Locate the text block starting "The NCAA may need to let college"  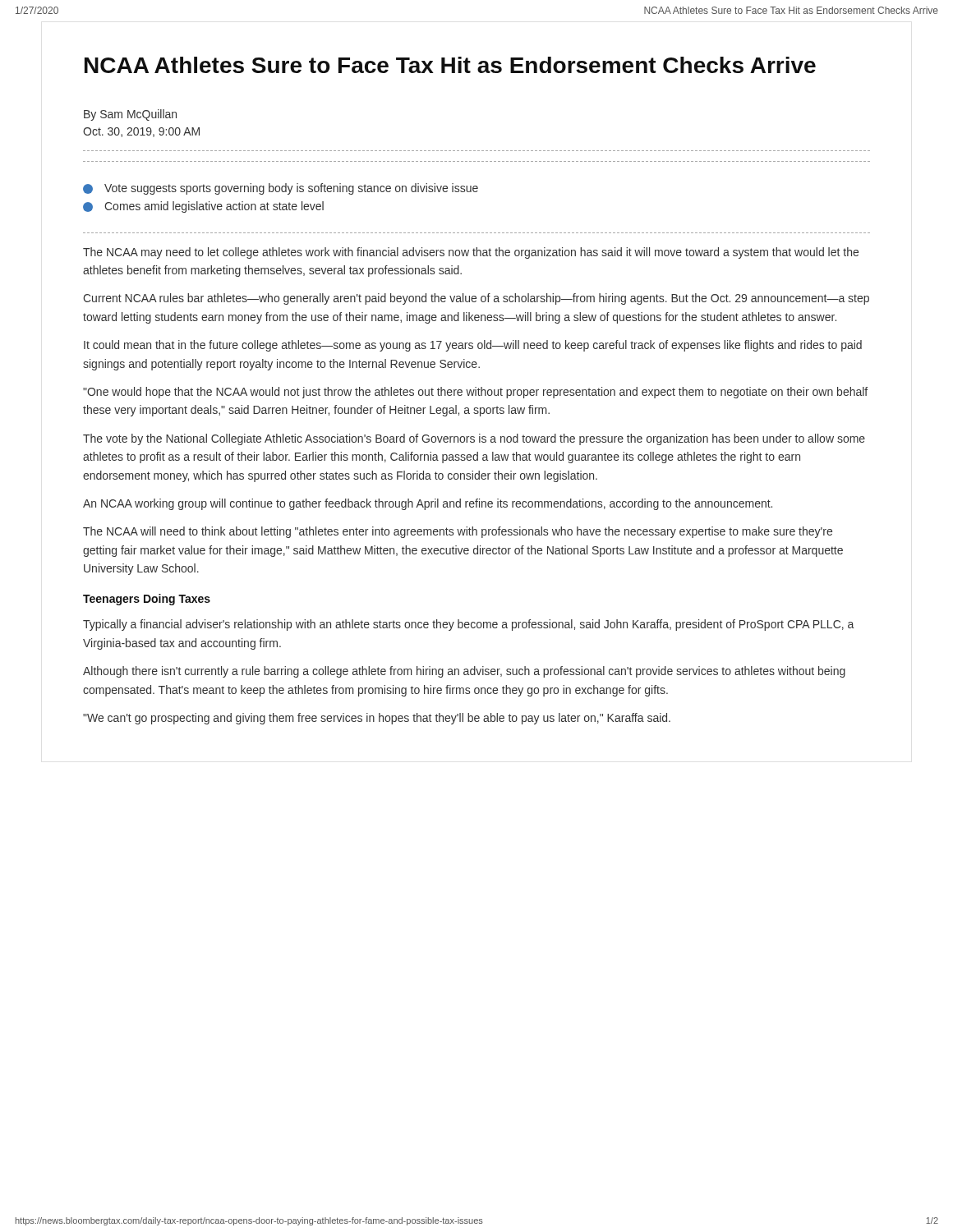point(471,261)
